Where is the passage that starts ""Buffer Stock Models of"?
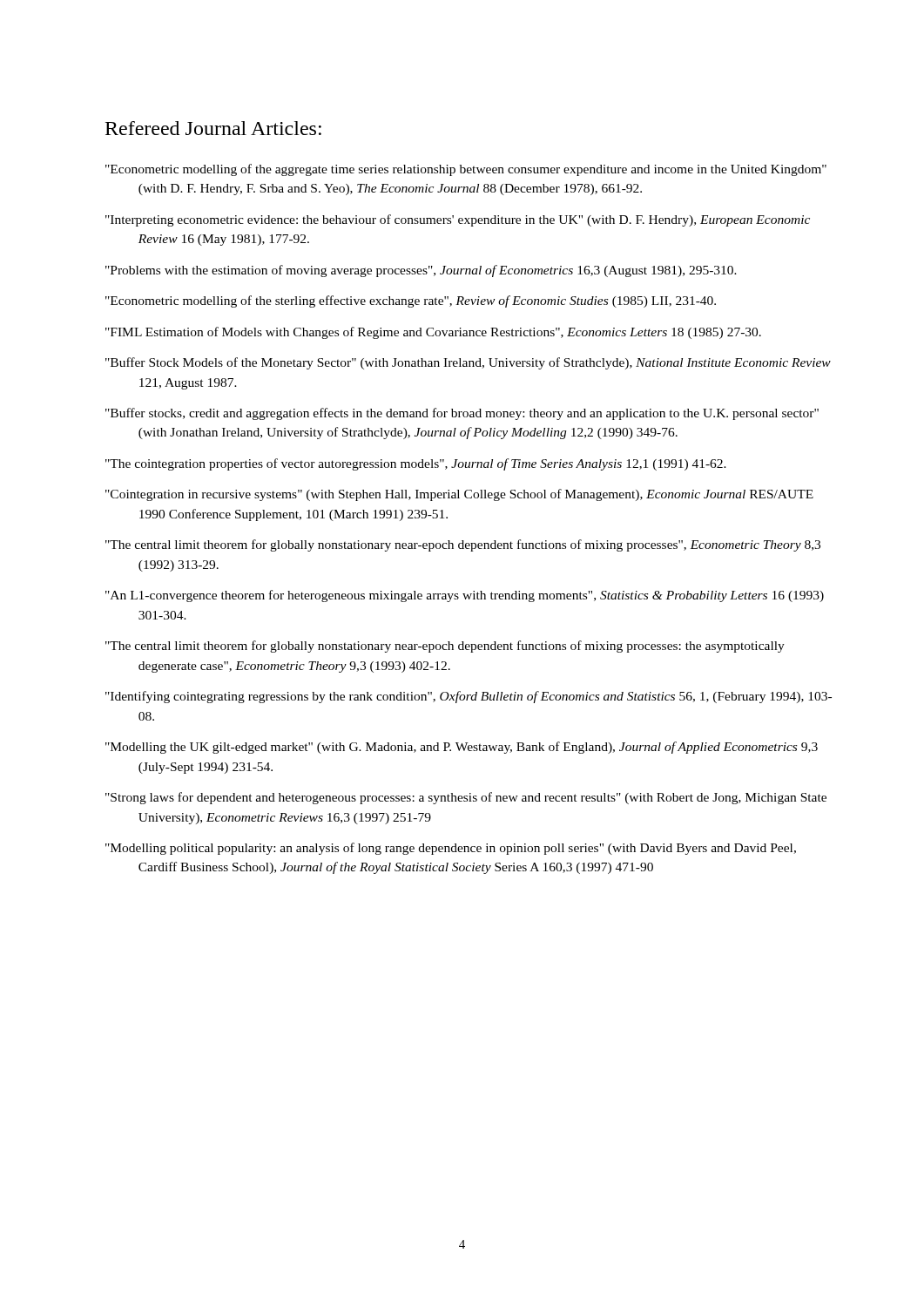Screen dimensions: 1307x924 tap(471, 373)
